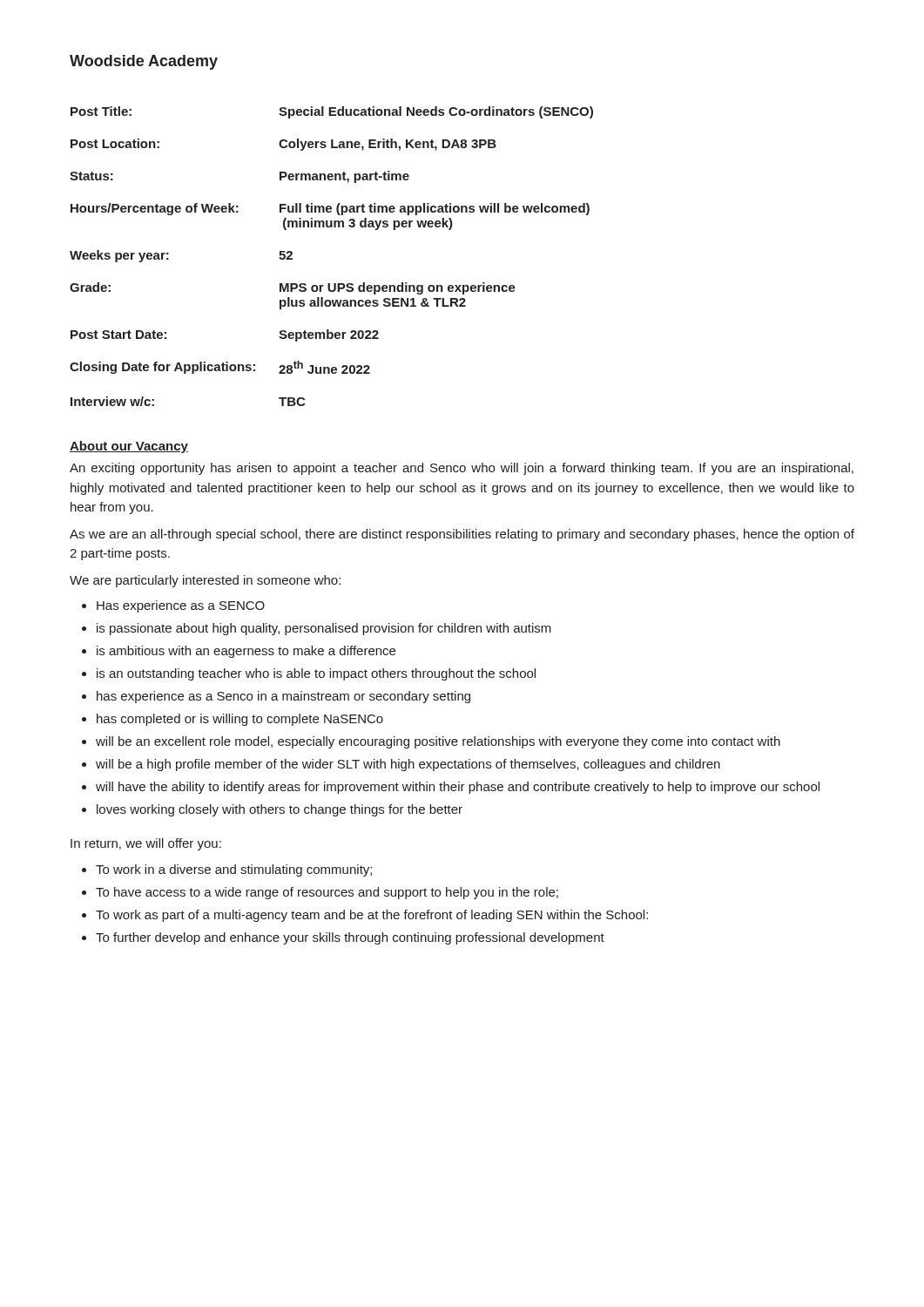This screenshot has height=1307, width=924.
Task: Click on the text block starting "To have access to"
Action: 475,892
